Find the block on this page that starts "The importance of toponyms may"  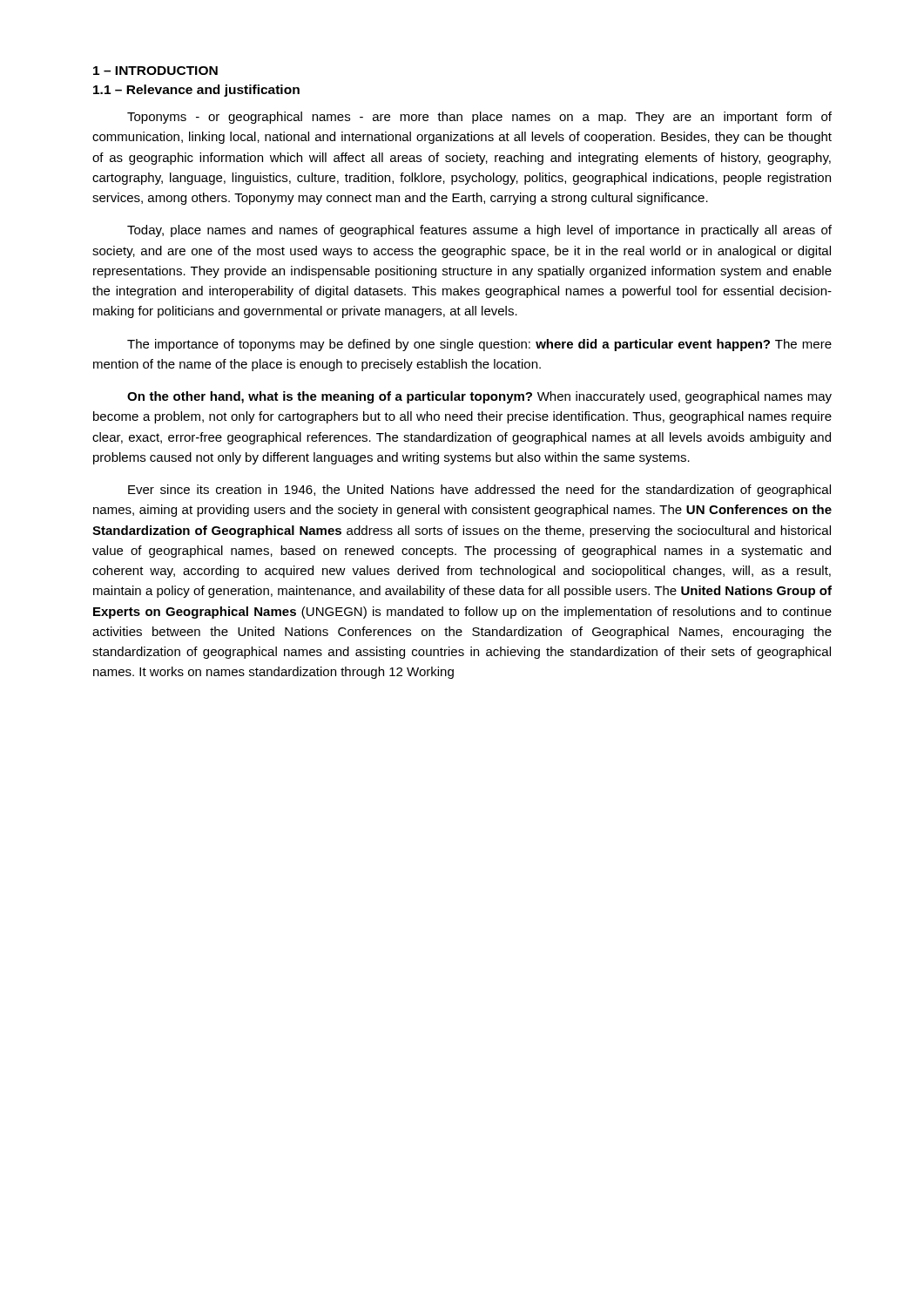pyautogui.click(x=462, y=353)
